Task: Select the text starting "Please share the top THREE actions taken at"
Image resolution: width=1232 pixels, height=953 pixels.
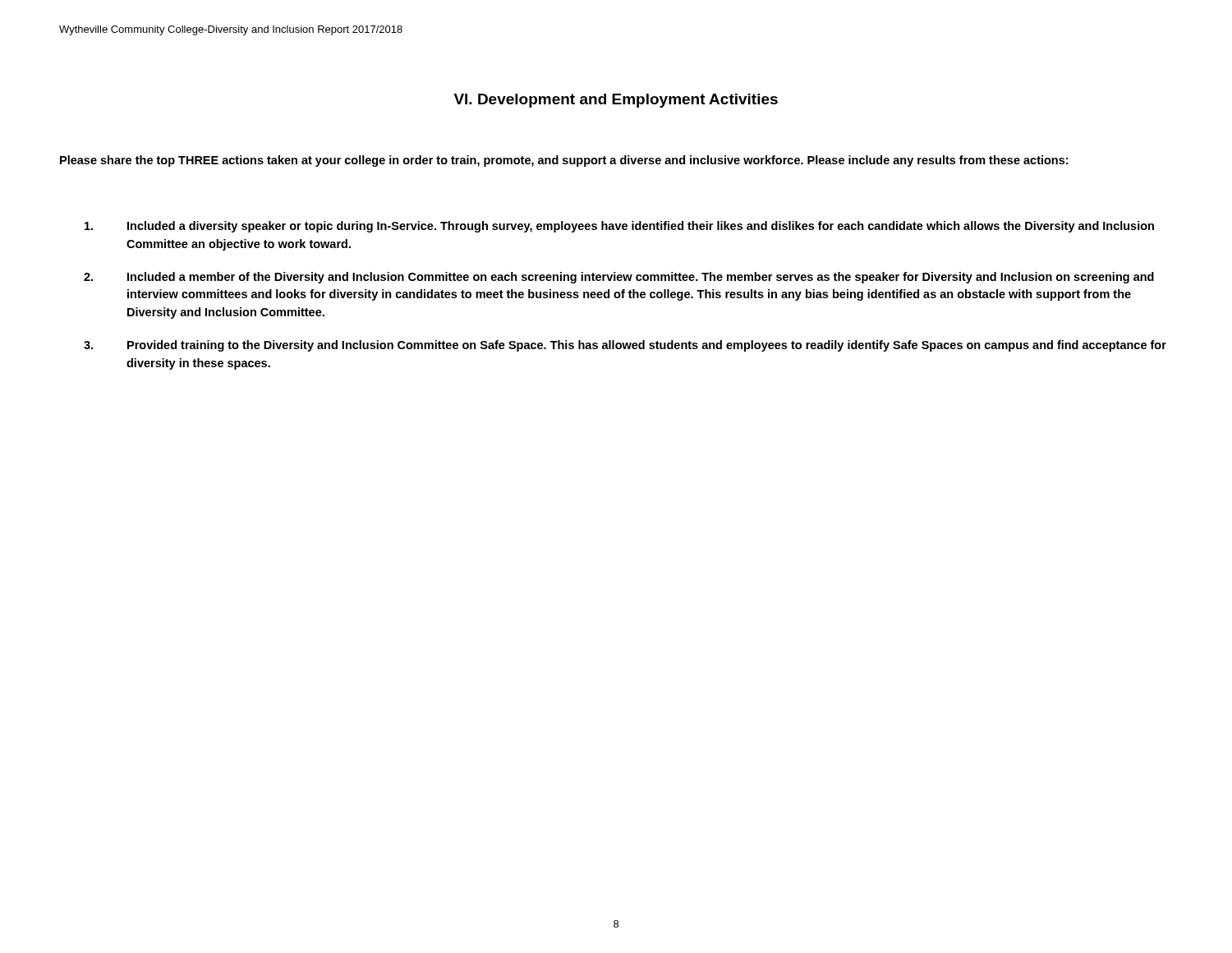Action: [564, 160]
